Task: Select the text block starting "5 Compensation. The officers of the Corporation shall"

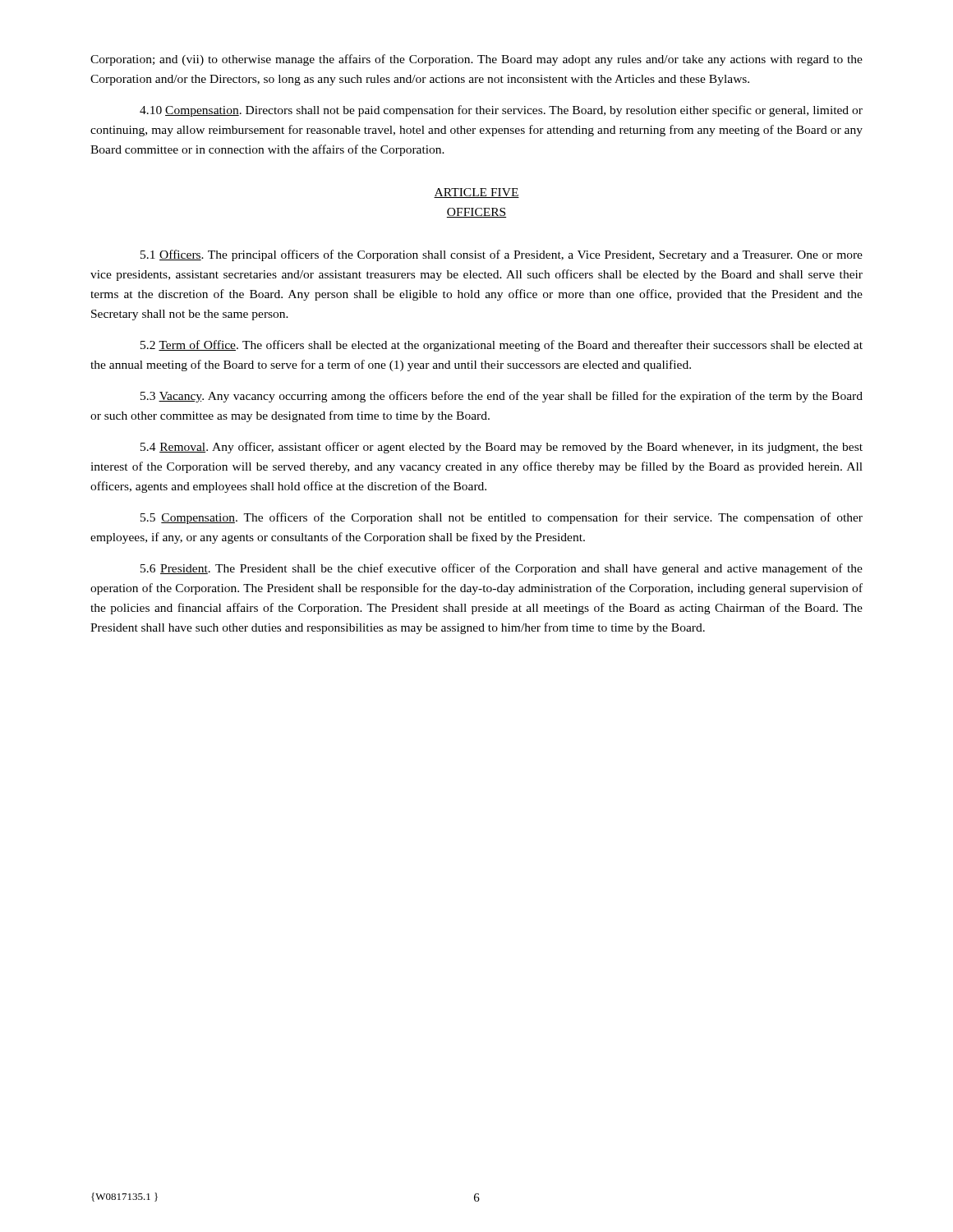Action: [476, 528]
